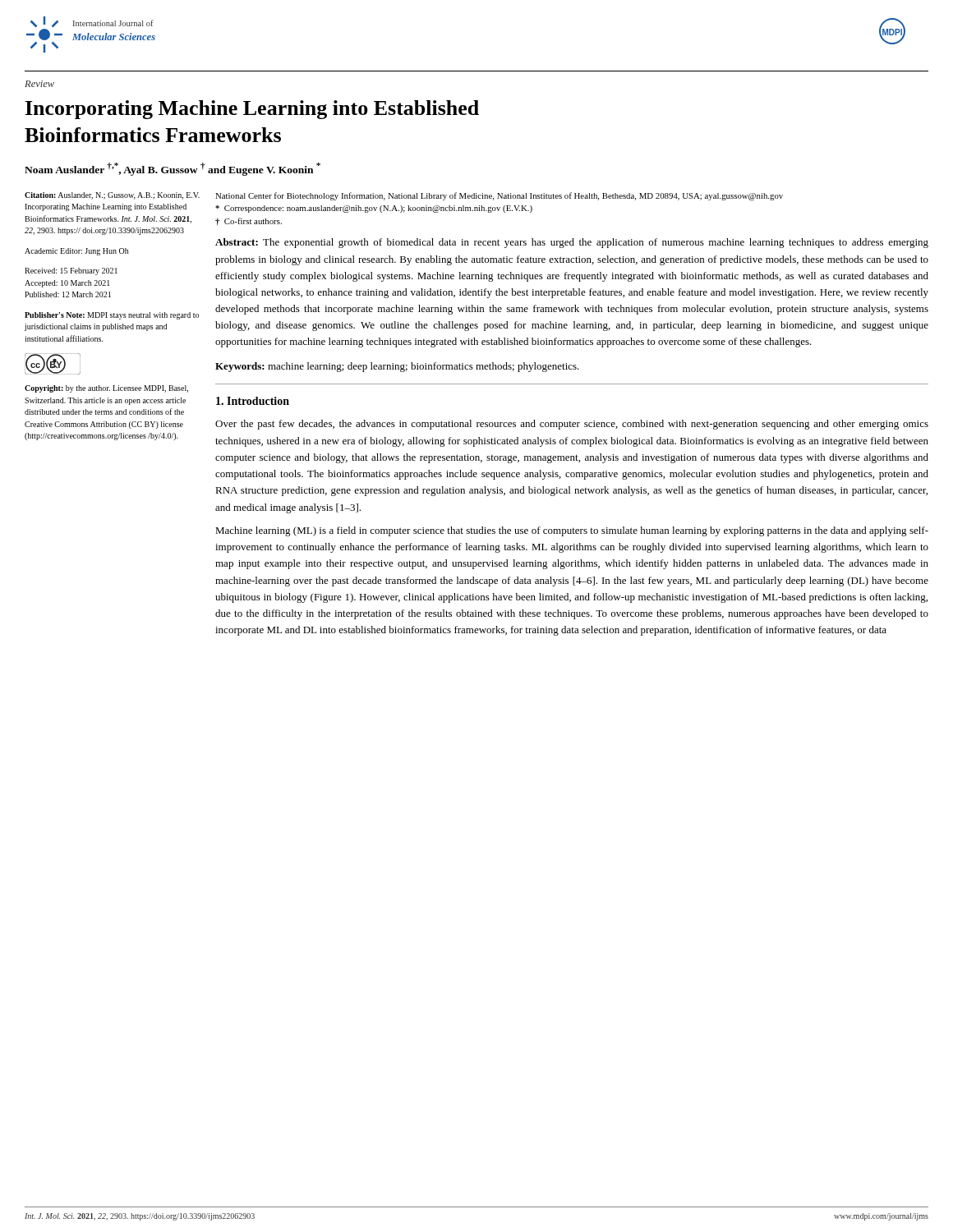Find the text block that says "Copyright: by the author. Licensee"

coord(107,412)
